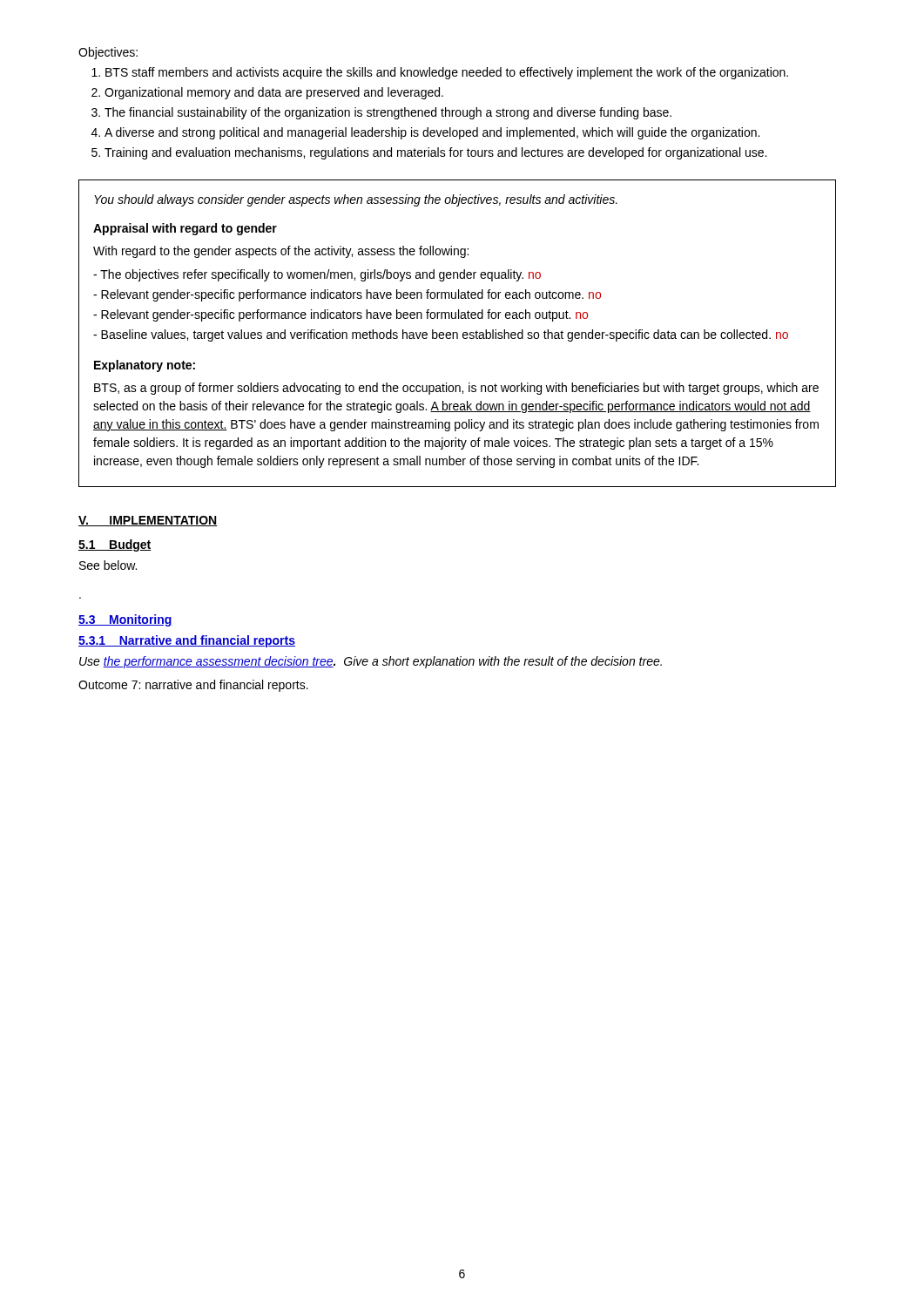Navigate to the text block starting "The objectives refer specifically to women/men, girls/boys"
This screenshot has width=924, height=1307.
[x=317, y=274]
